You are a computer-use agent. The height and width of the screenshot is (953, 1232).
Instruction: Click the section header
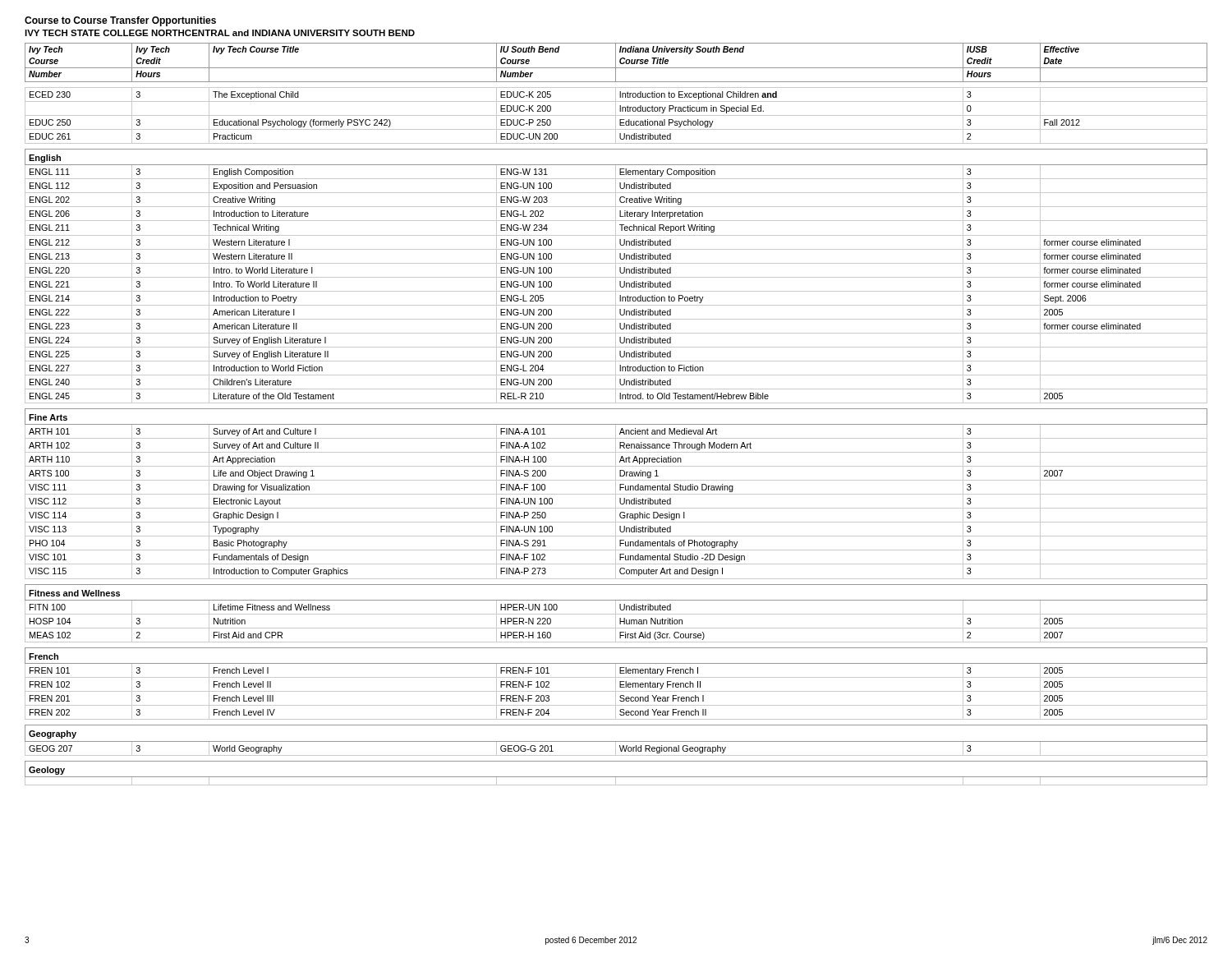click(220, 33)
